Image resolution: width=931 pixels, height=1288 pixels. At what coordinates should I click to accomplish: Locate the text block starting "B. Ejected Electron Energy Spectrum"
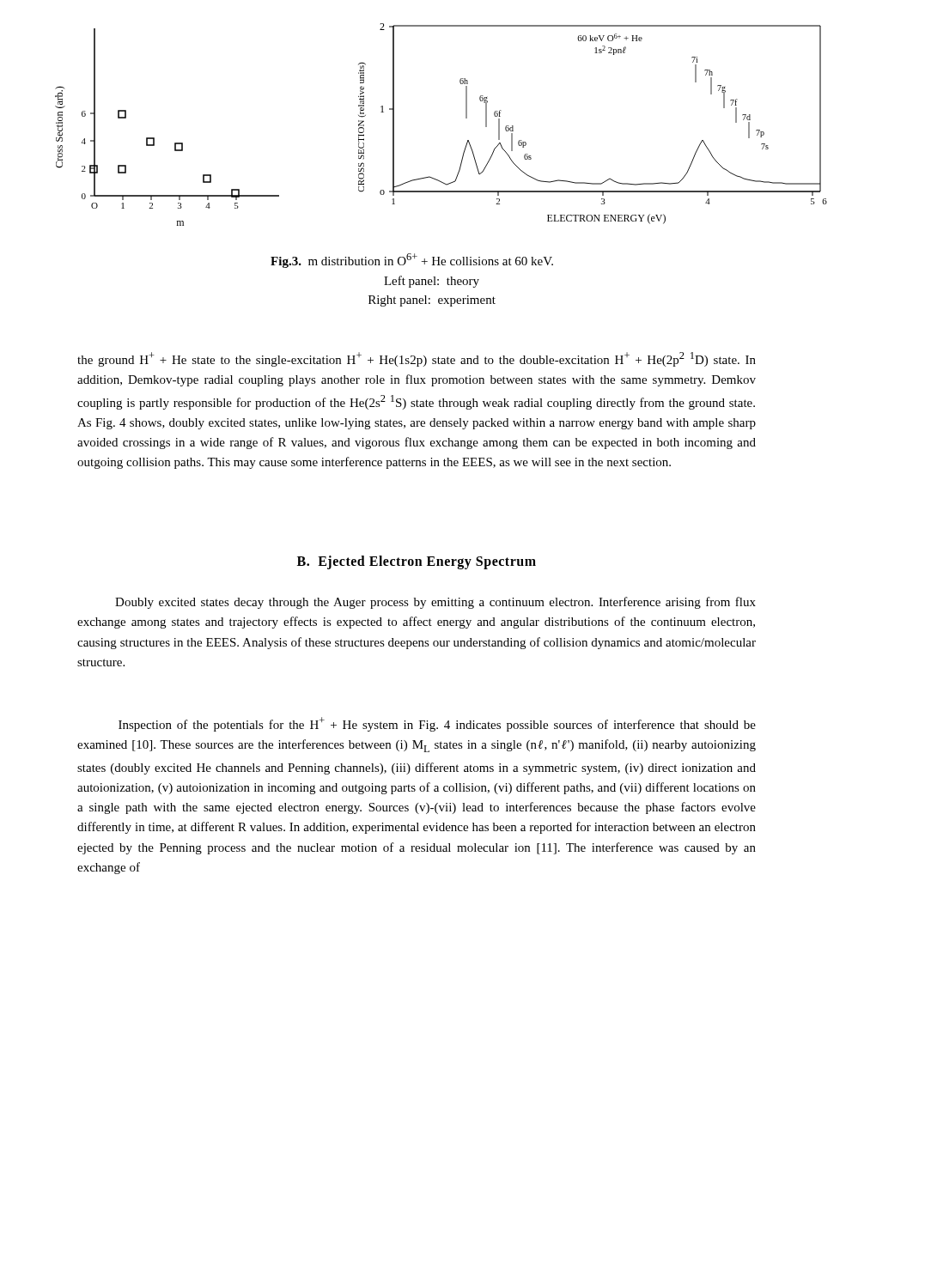[x=417, y=561]
